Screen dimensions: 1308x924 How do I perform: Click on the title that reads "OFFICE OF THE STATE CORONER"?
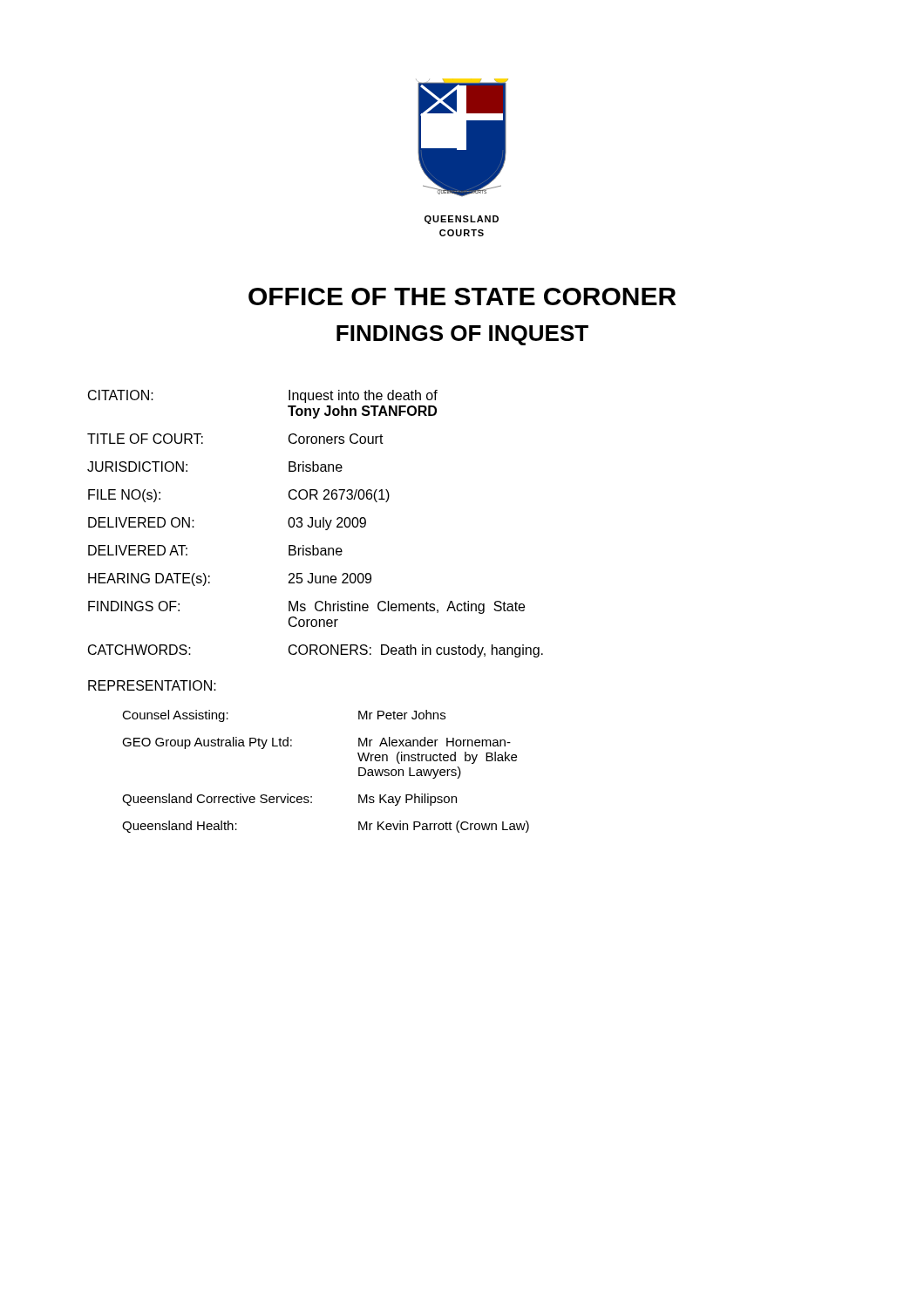[x=462, y=296]
